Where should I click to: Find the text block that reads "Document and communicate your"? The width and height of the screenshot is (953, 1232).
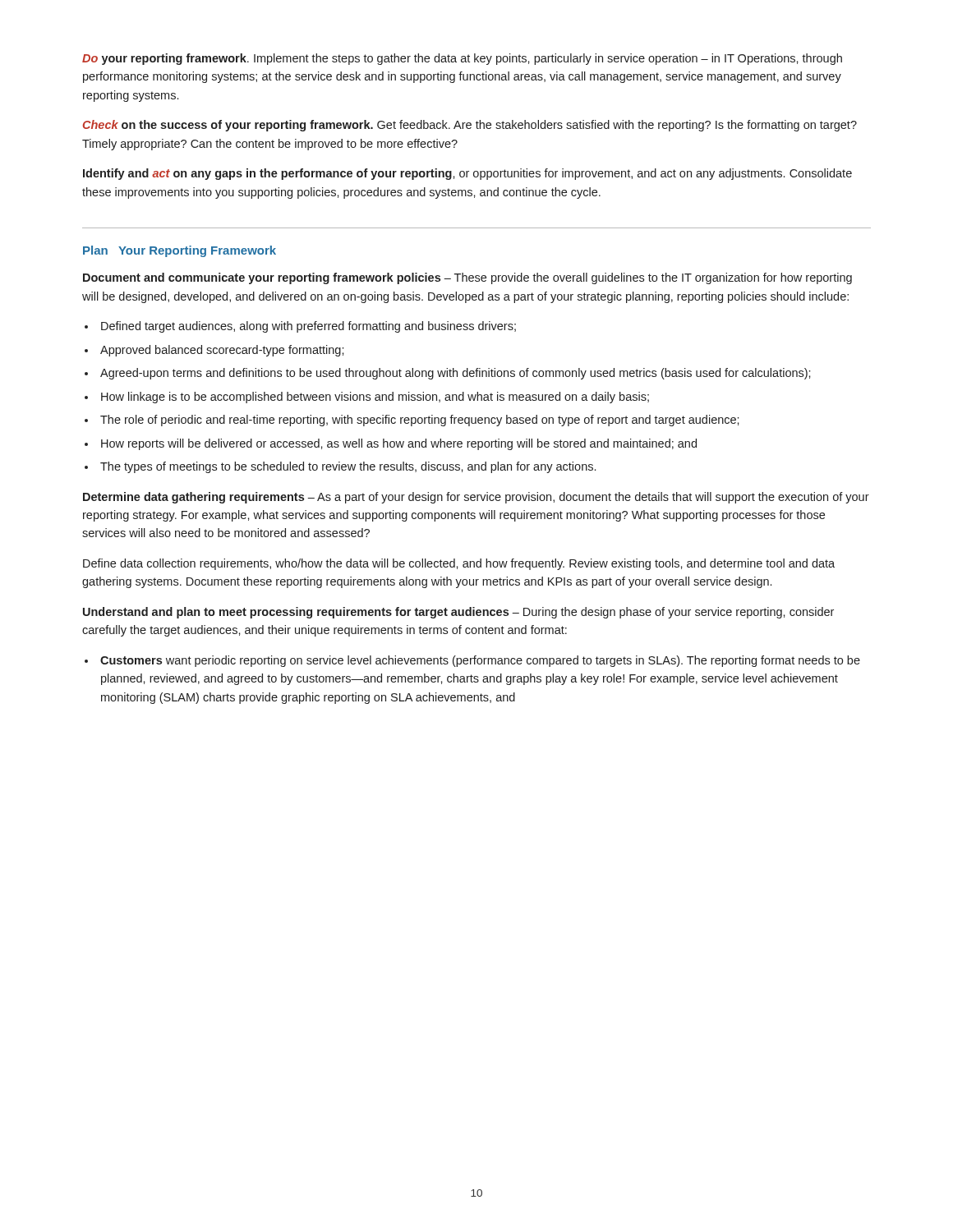click(x=467, y=287)
